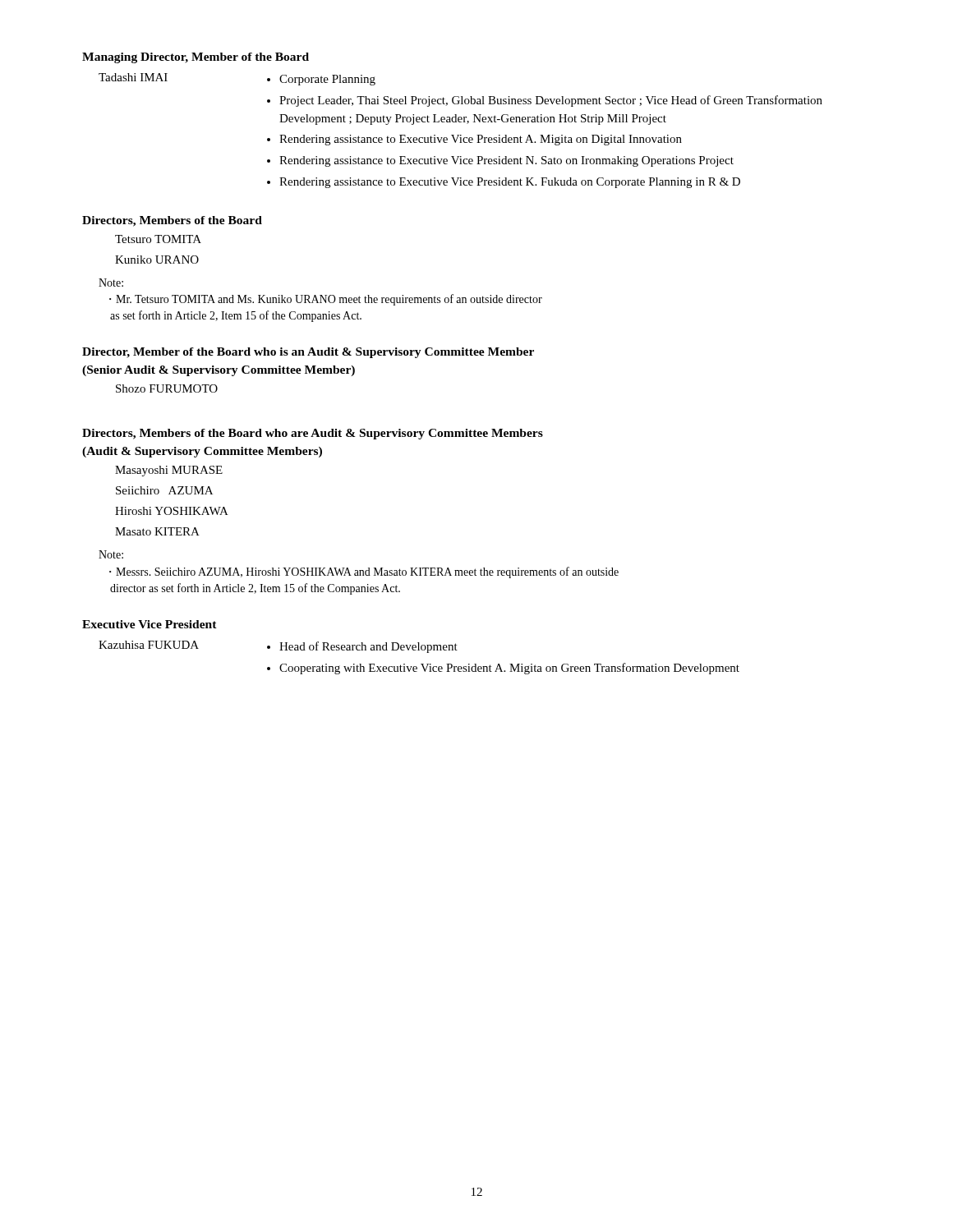The width and height of the screenshot is (953, 1232).
Task: Select the section header containing "Director, Member of the Board who is"
Action: tap(308, 351)
